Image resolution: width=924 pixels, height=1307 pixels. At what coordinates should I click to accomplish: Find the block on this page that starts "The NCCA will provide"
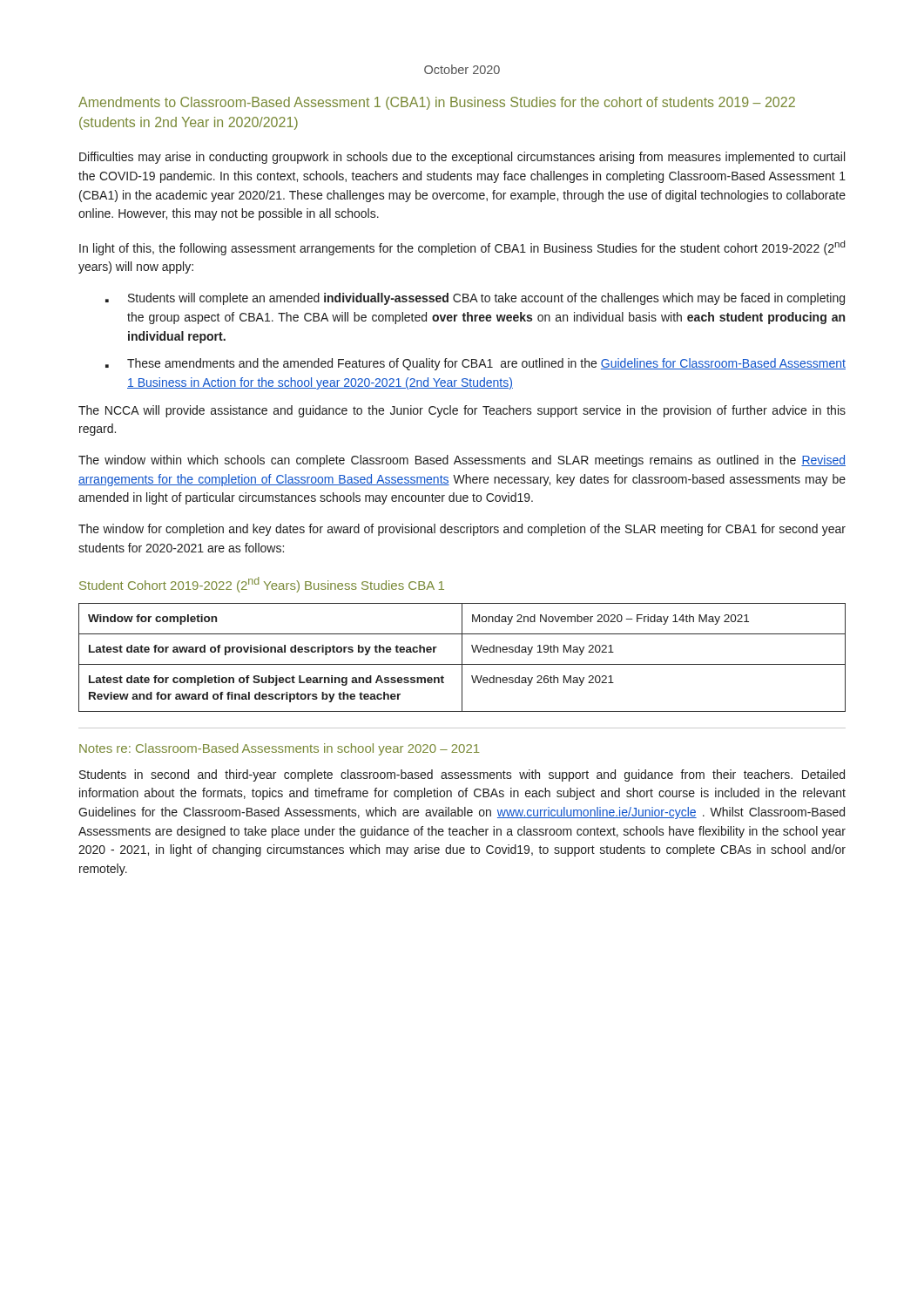pos(462,419)
